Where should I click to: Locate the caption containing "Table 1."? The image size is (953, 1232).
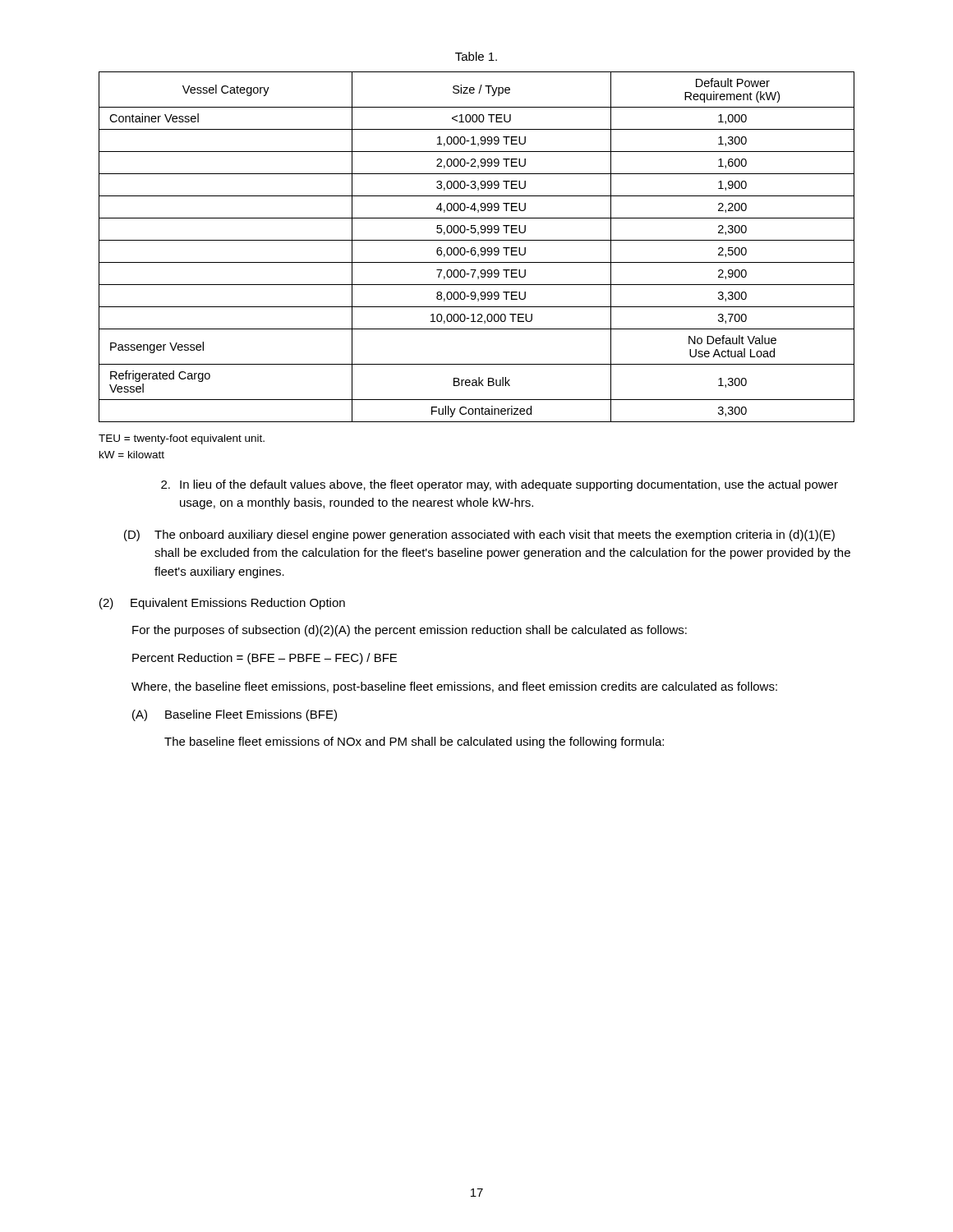[x=476, y=56]
